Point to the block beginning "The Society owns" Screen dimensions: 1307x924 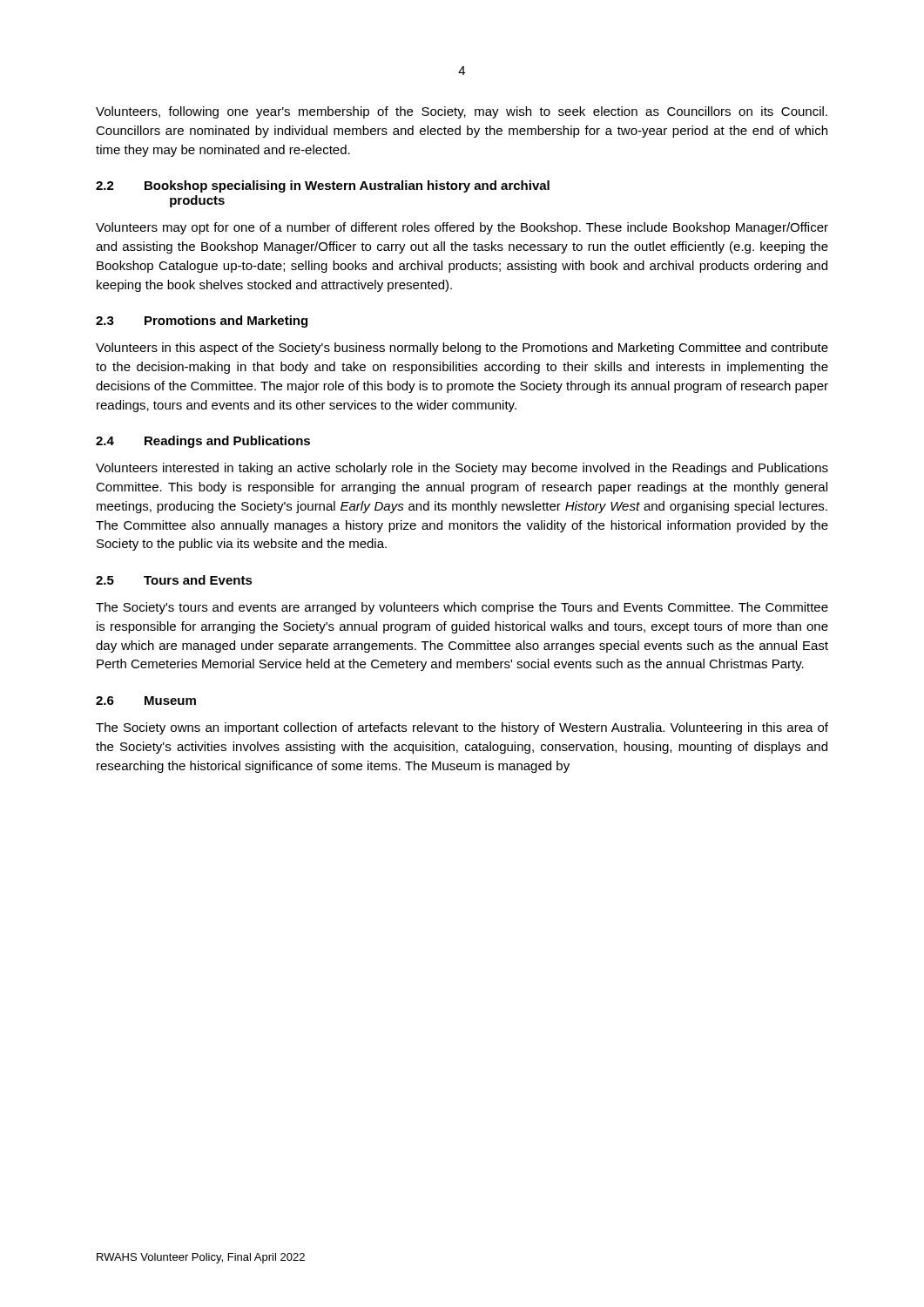click(x=462, y=746)
